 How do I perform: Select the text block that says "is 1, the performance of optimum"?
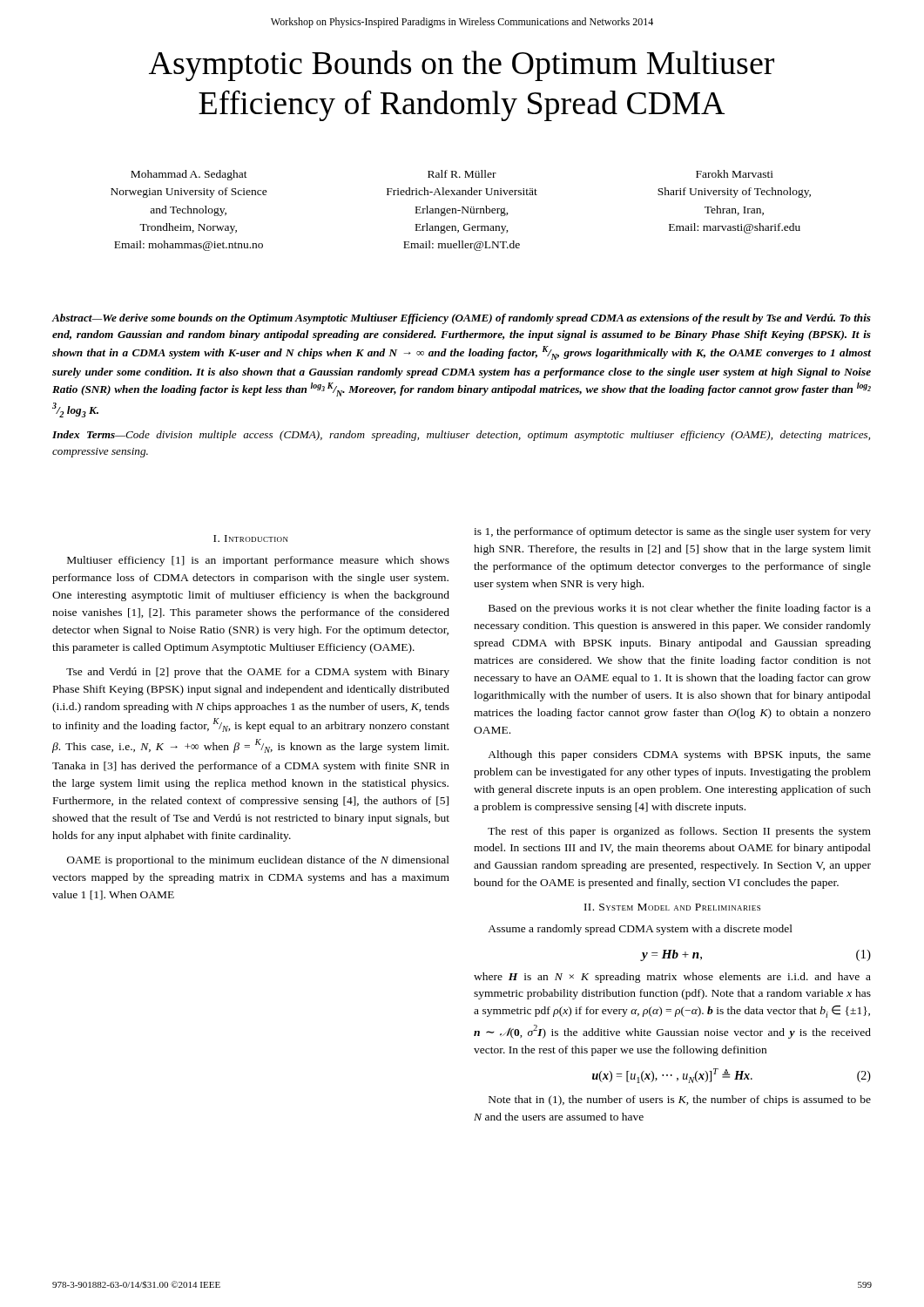pos(672,558)
